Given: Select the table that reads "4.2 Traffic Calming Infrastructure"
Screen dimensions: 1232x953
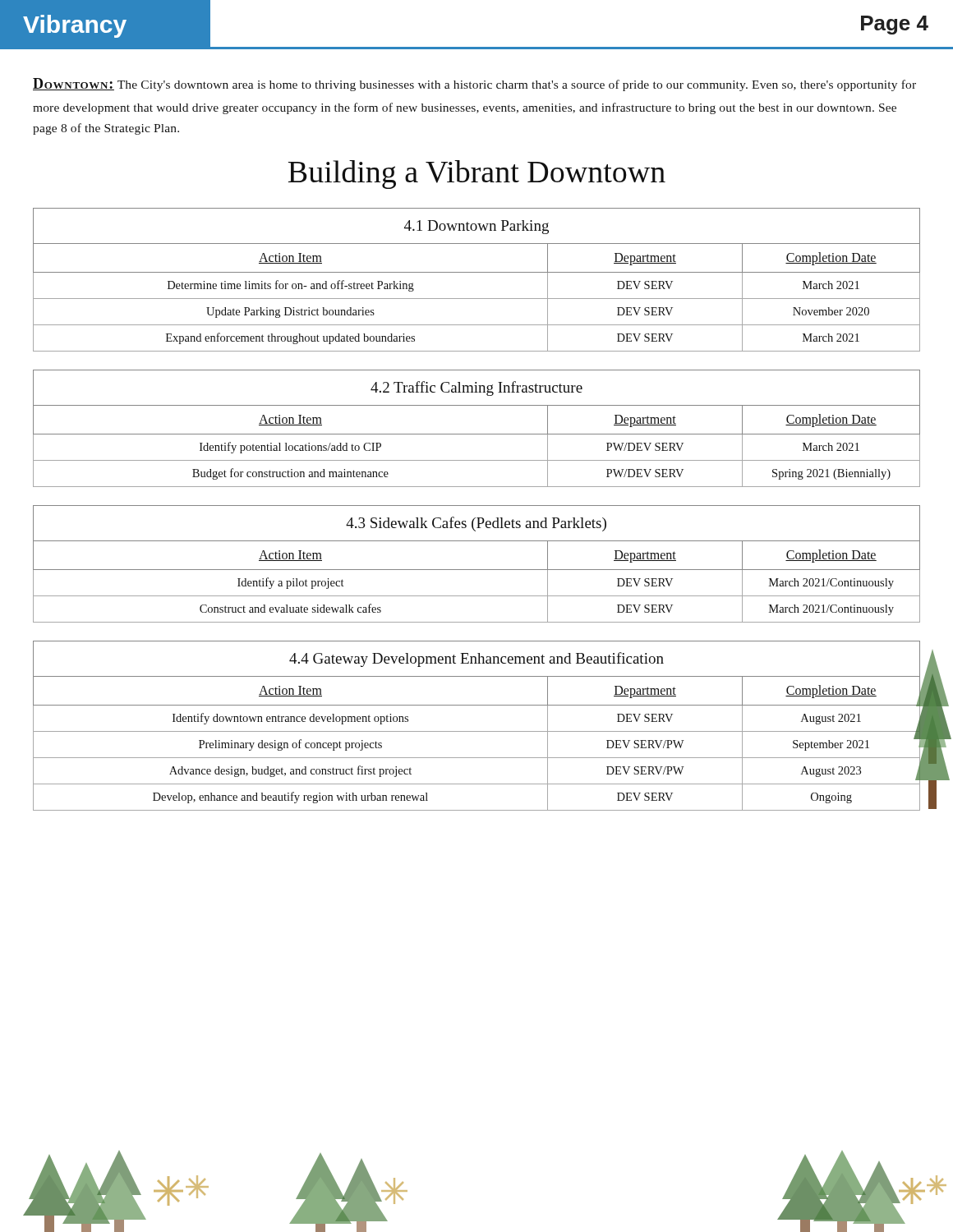Looking at the screenshot, I should (476, 428).
